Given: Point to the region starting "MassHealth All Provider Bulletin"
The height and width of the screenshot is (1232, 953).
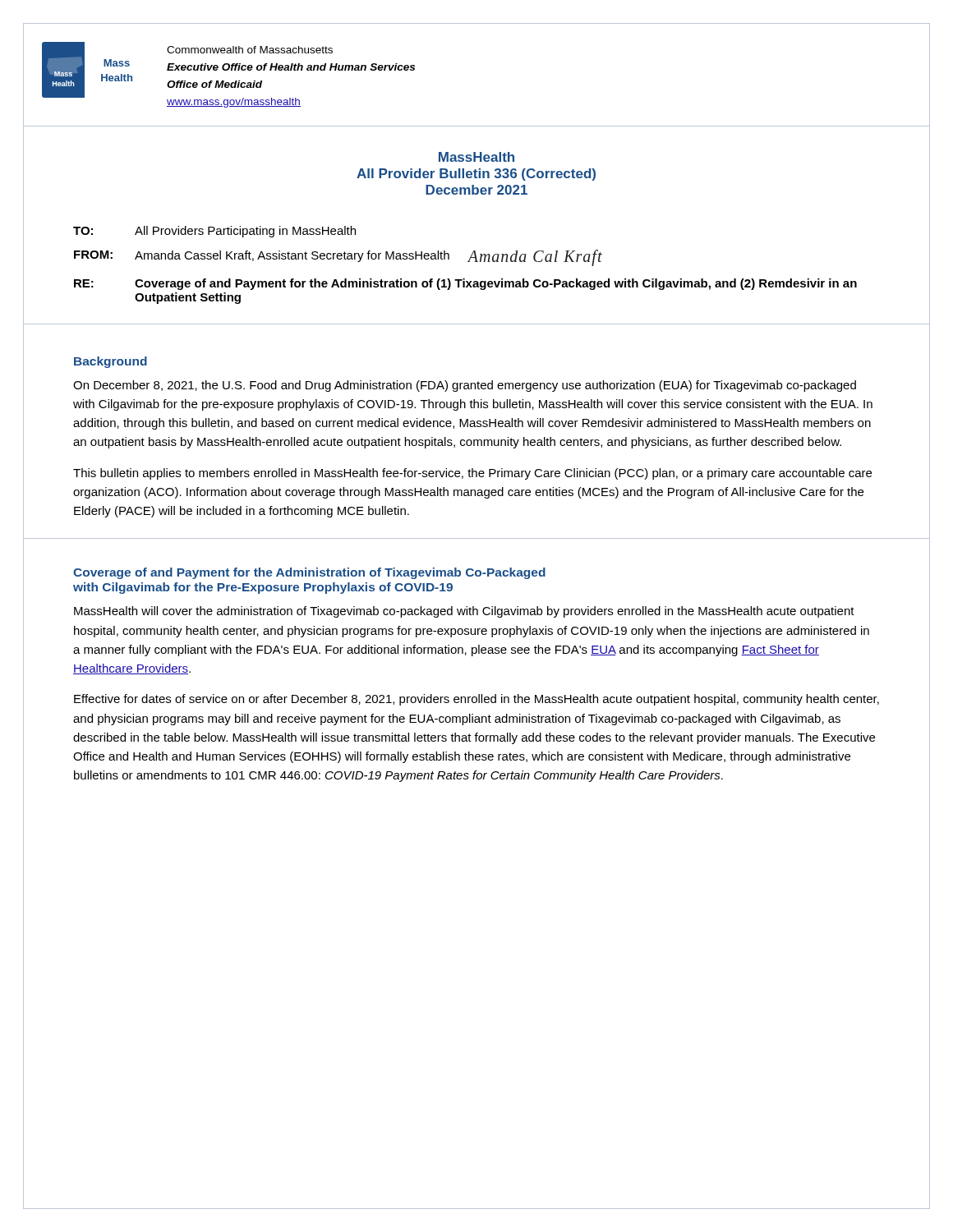Looking at the screenshot, I should pos(476,170).
